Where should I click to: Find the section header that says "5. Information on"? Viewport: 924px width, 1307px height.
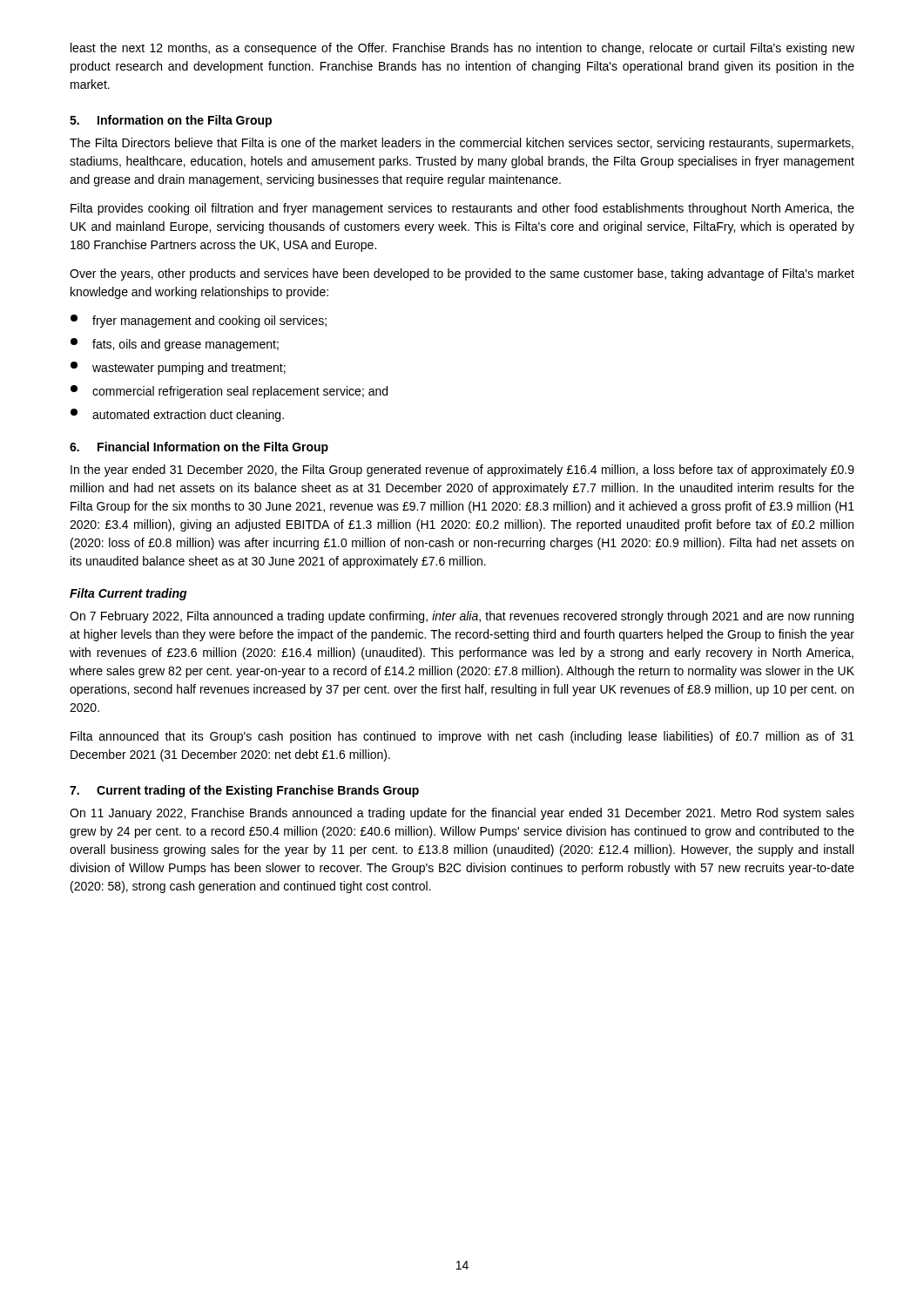pyautogui.click(x=171, y=120)
